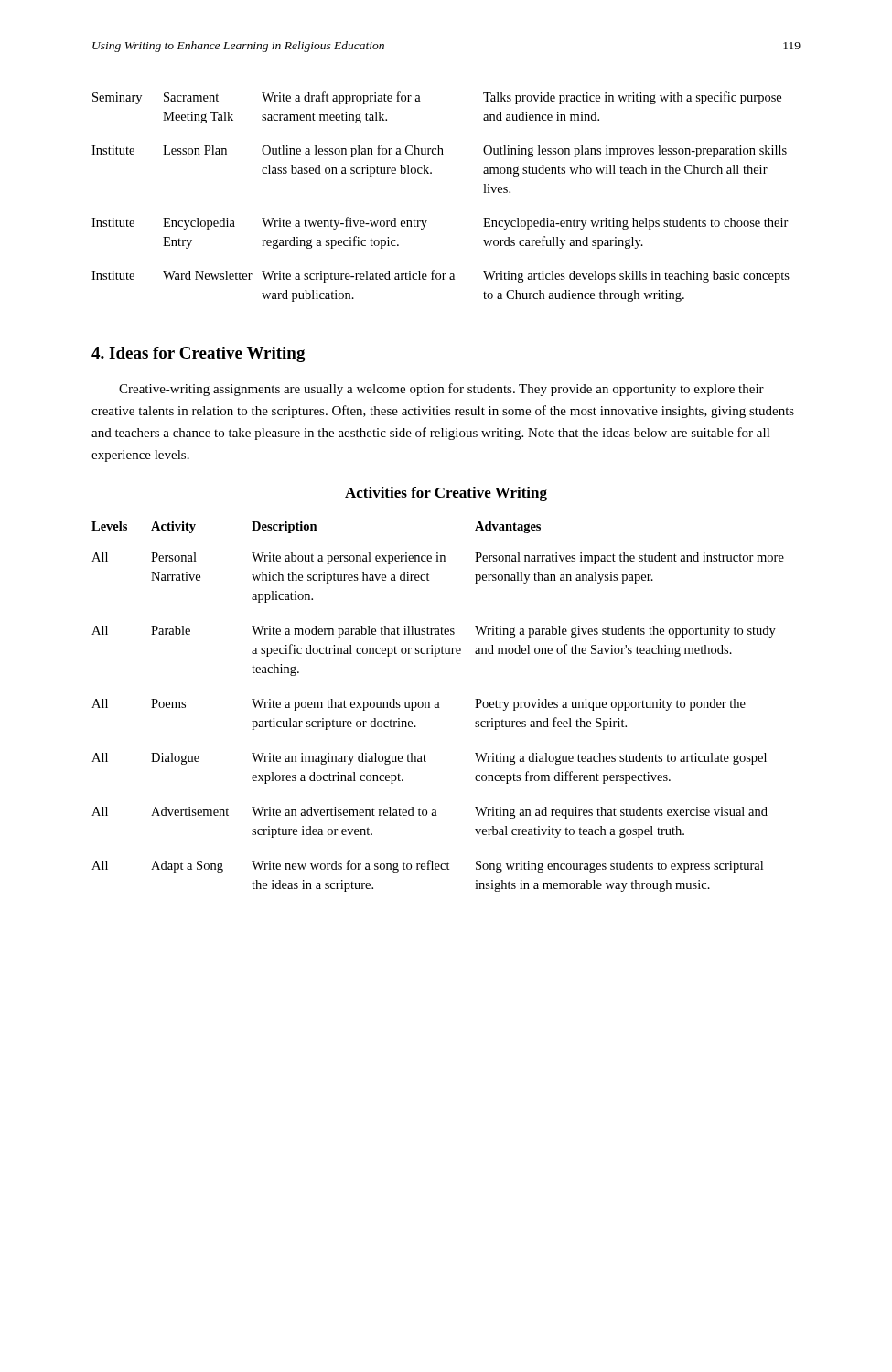Find the element starting "4. Ideas for Creative Writing"
Viewport: 892px width, 1372px height.
coord(198,353)
